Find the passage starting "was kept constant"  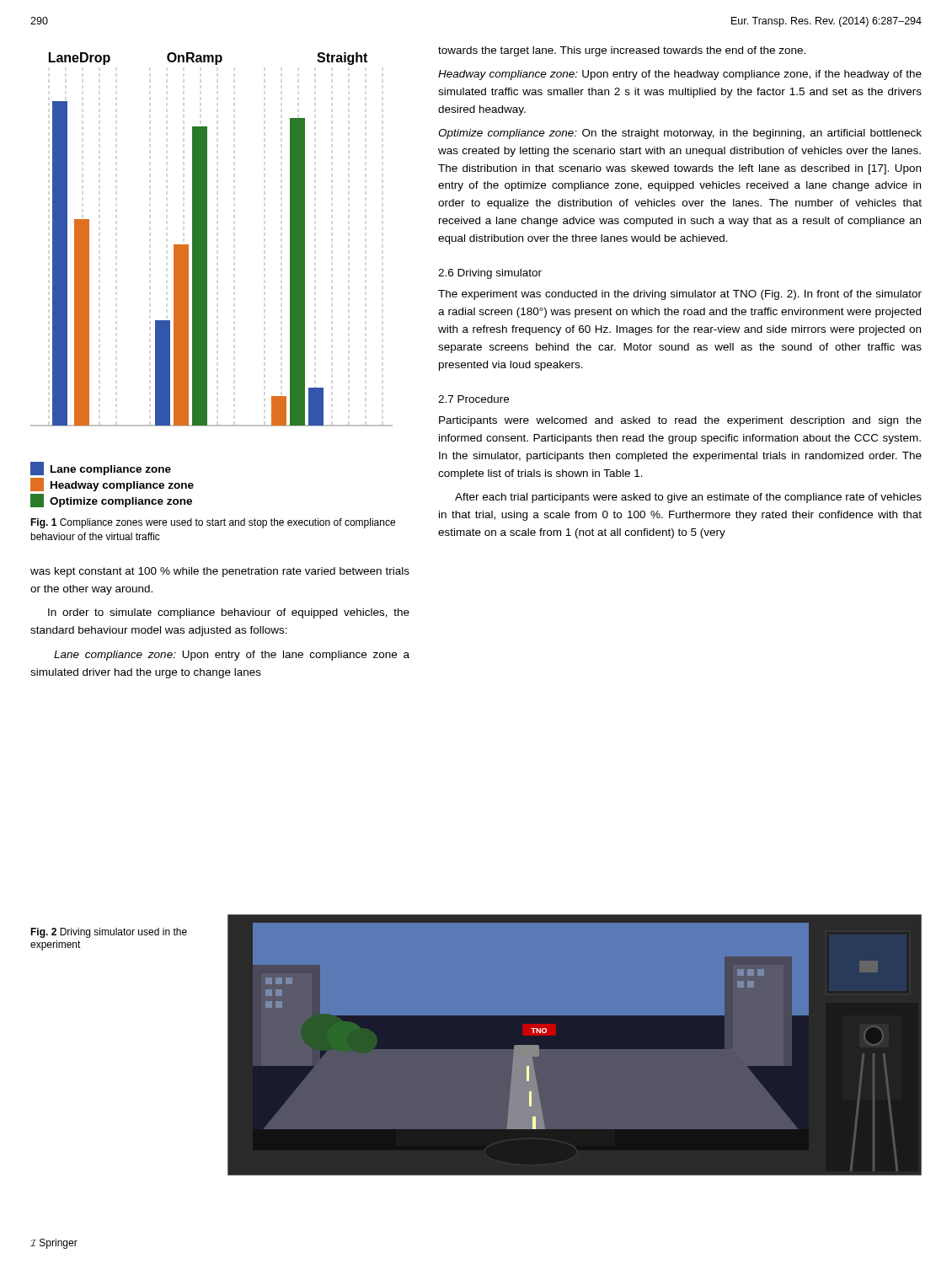click(x=220, y=579)
